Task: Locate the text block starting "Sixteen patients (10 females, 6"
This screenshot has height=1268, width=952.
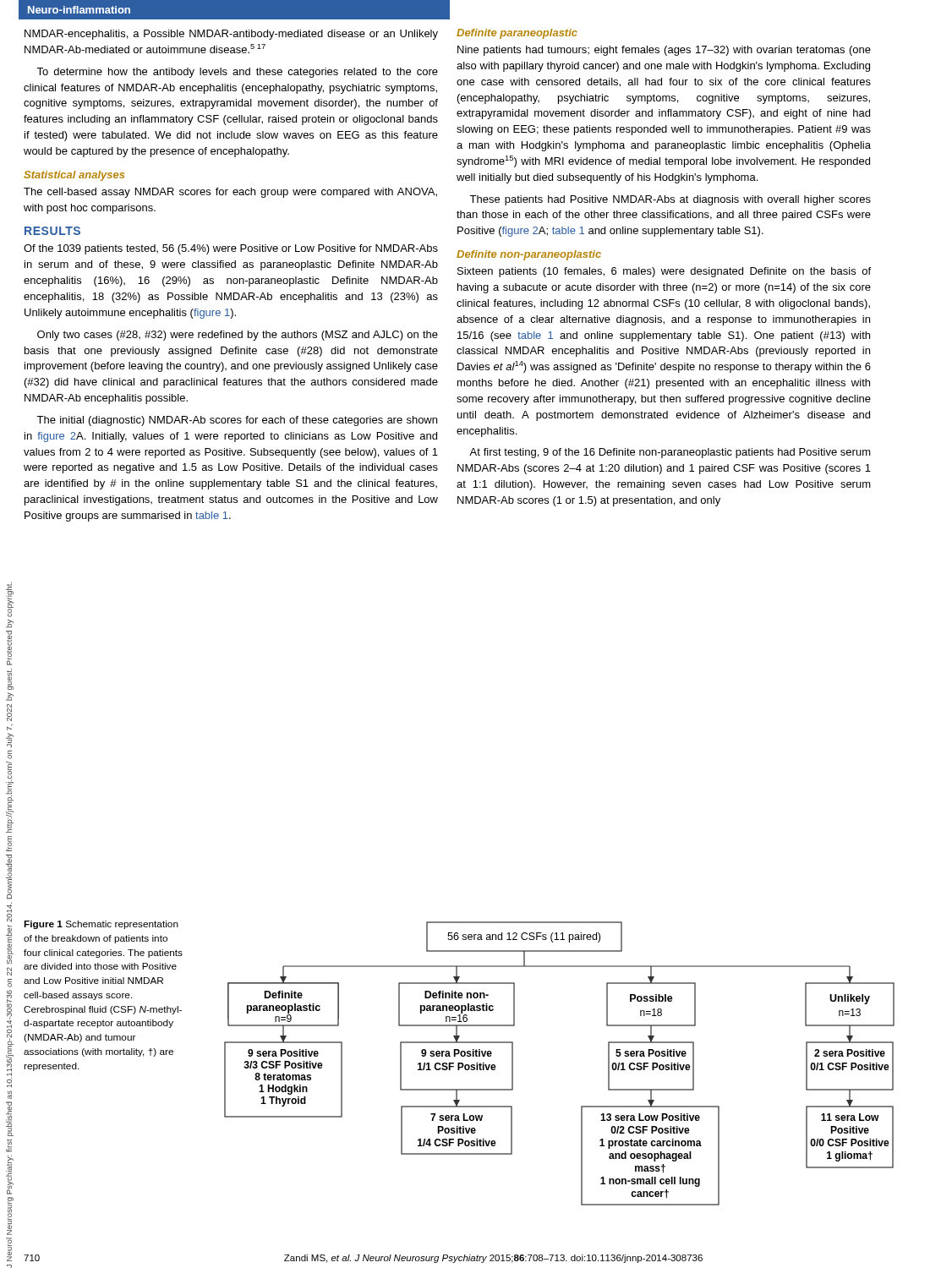Action: (664, 351)
